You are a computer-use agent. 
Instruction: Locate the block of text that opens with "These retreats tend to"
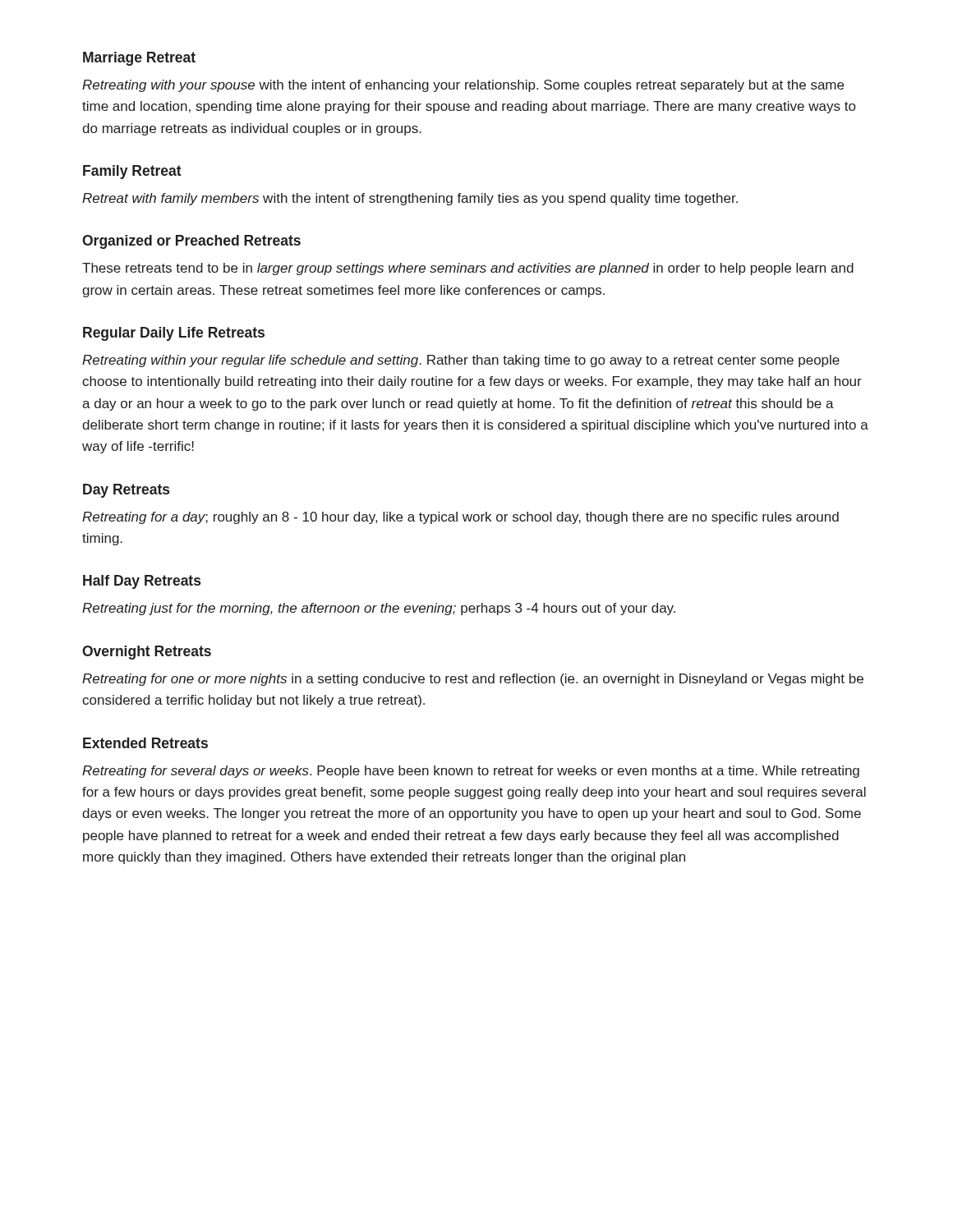tap(468, 279)
